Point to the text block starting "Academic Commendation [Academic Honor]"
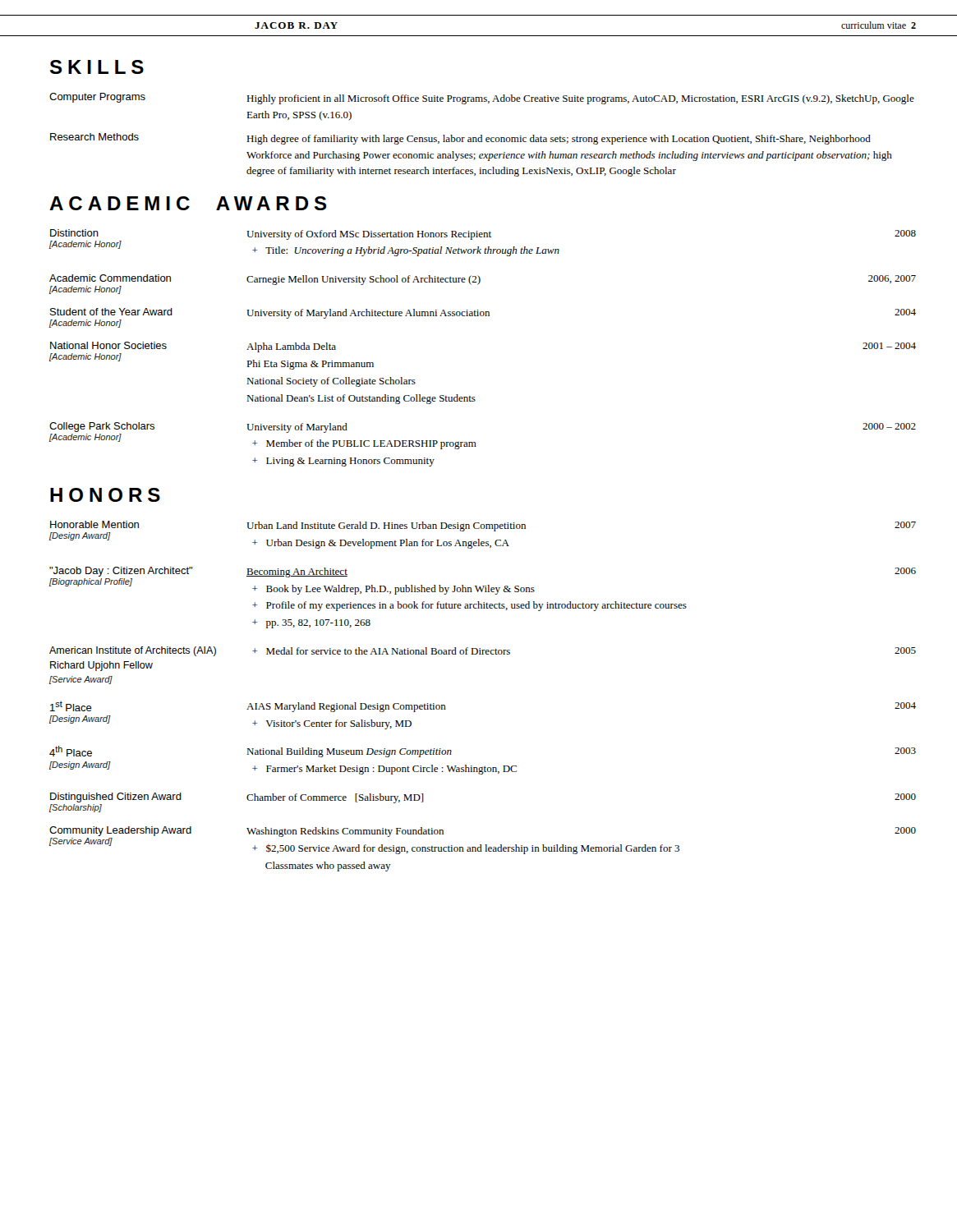Screen dimensions: 1232x957 click(x=483, y=283)
